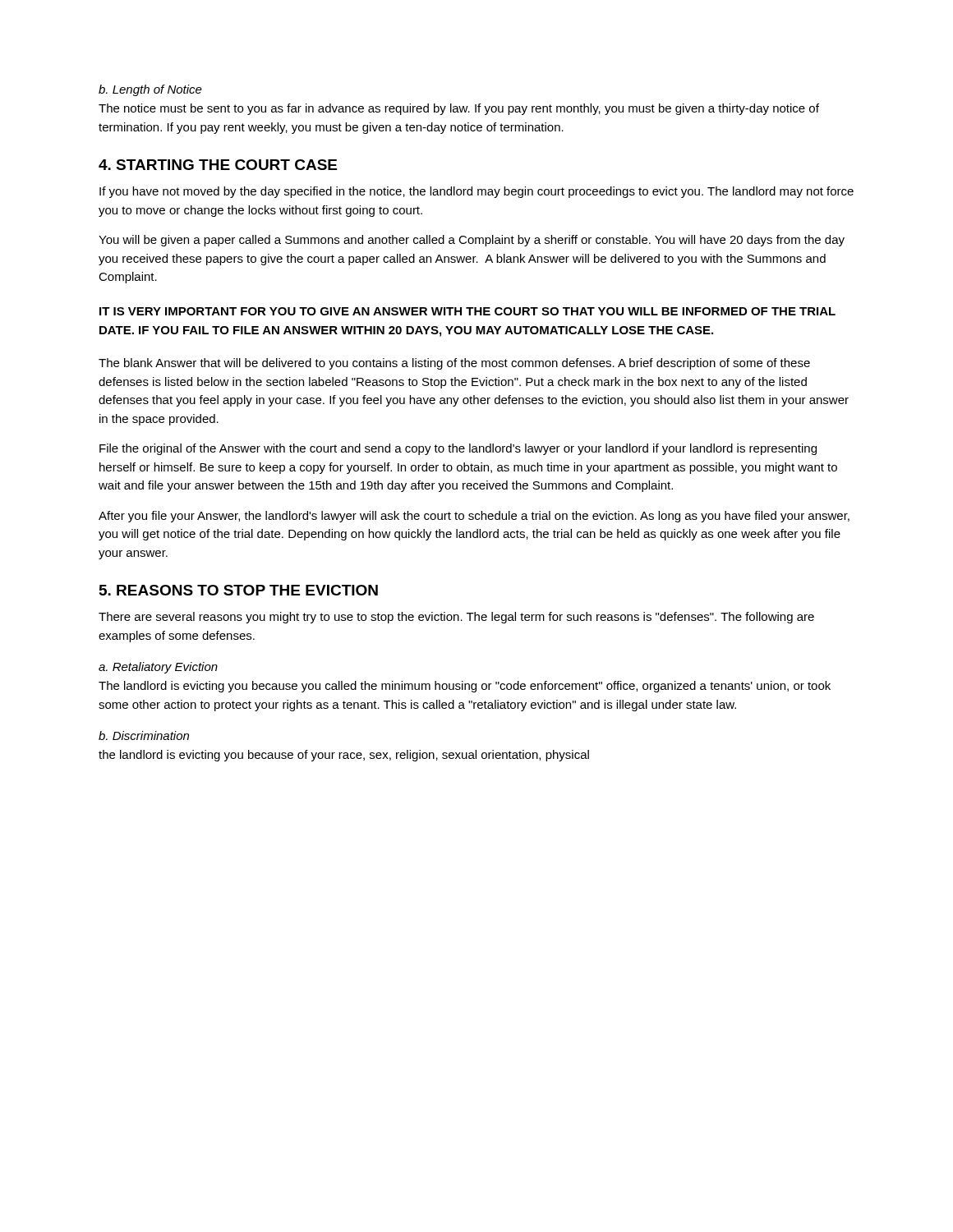Locate the block of text that opens with "File the original of the Answer with"
The height and width of the screenshot is (1232, 953).
coord(468,466)
